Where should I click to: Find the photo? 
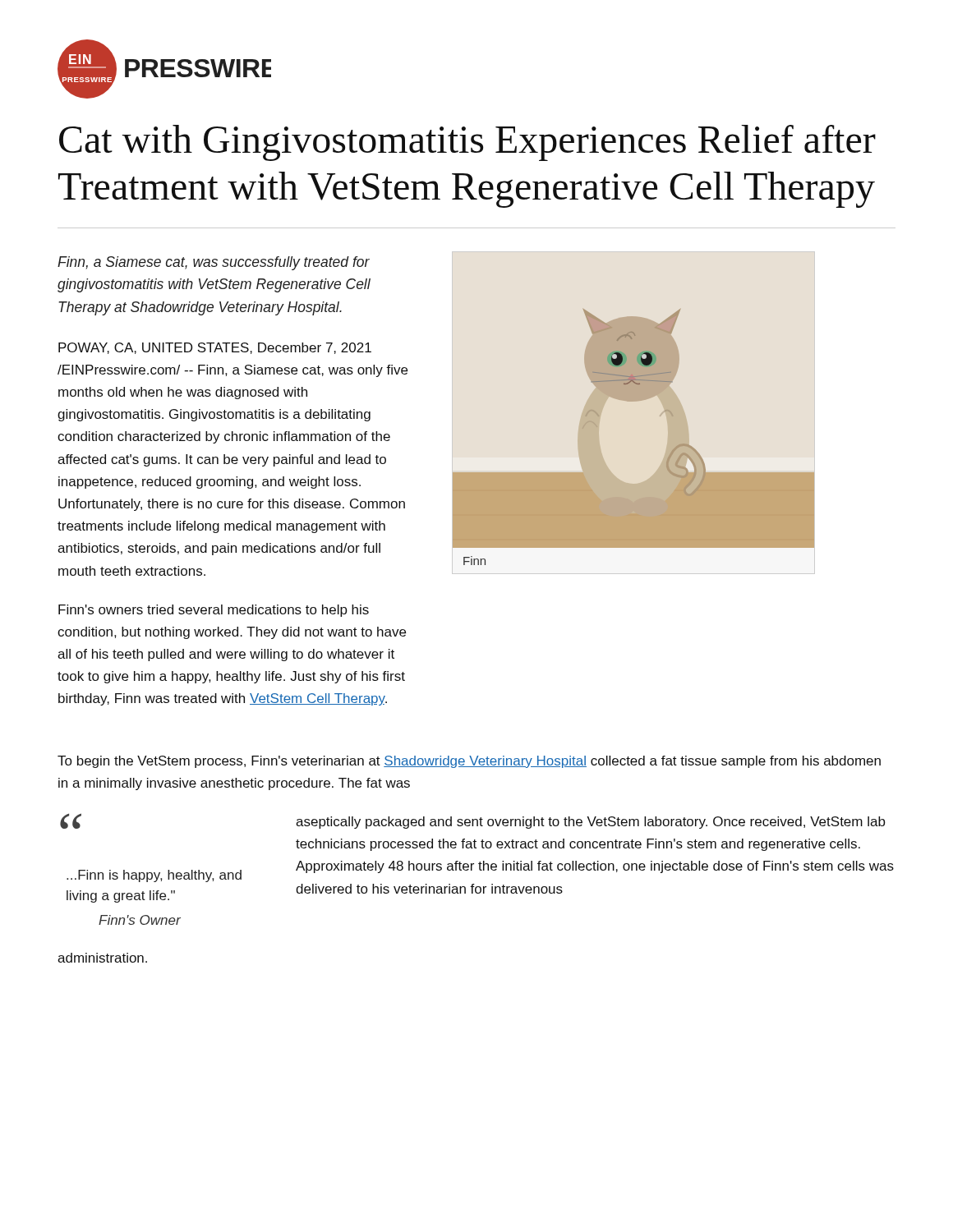click(633, 413)
